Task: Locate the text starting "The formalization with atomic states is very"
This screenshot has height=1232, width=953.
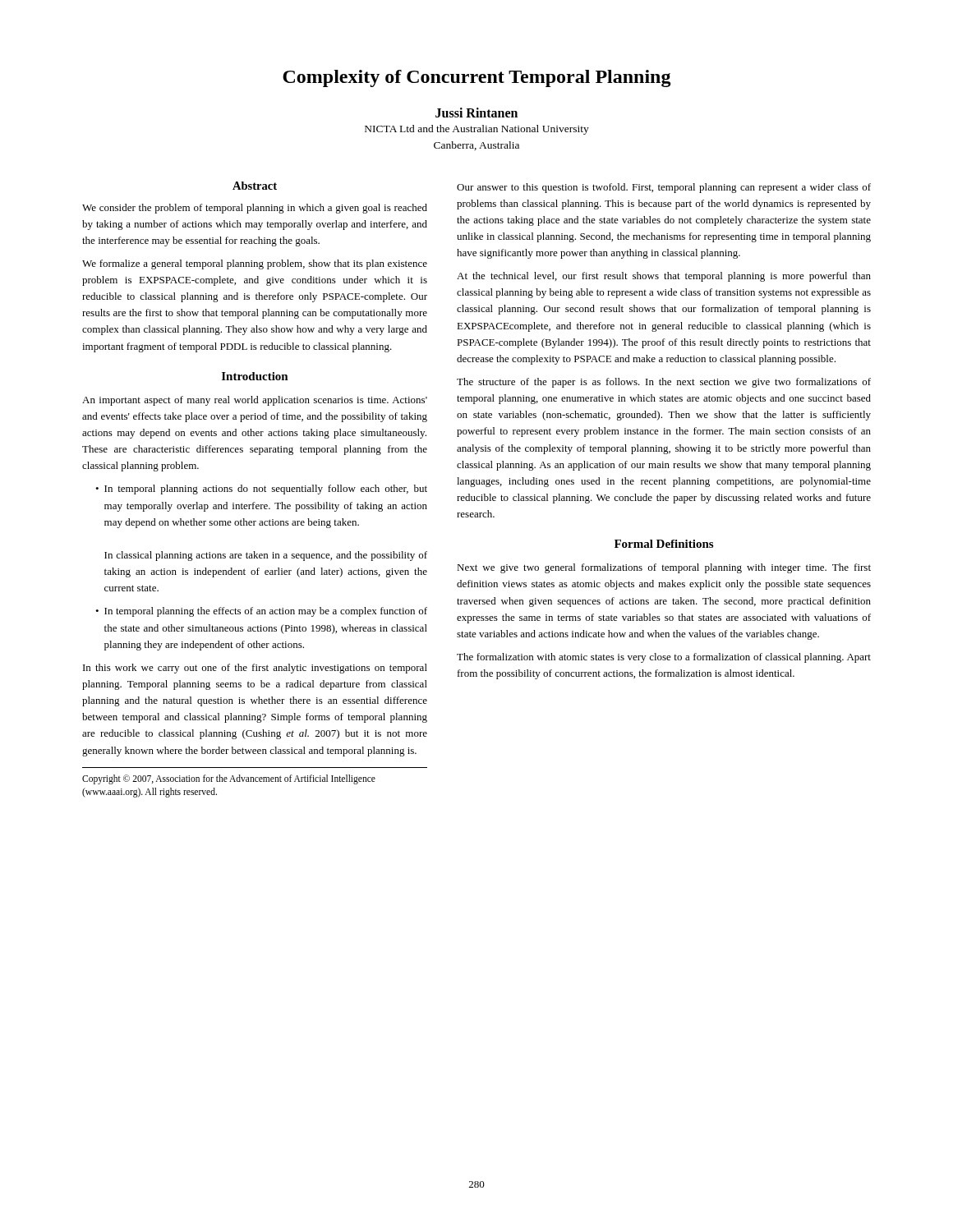Action: click(x=664, y=665)
